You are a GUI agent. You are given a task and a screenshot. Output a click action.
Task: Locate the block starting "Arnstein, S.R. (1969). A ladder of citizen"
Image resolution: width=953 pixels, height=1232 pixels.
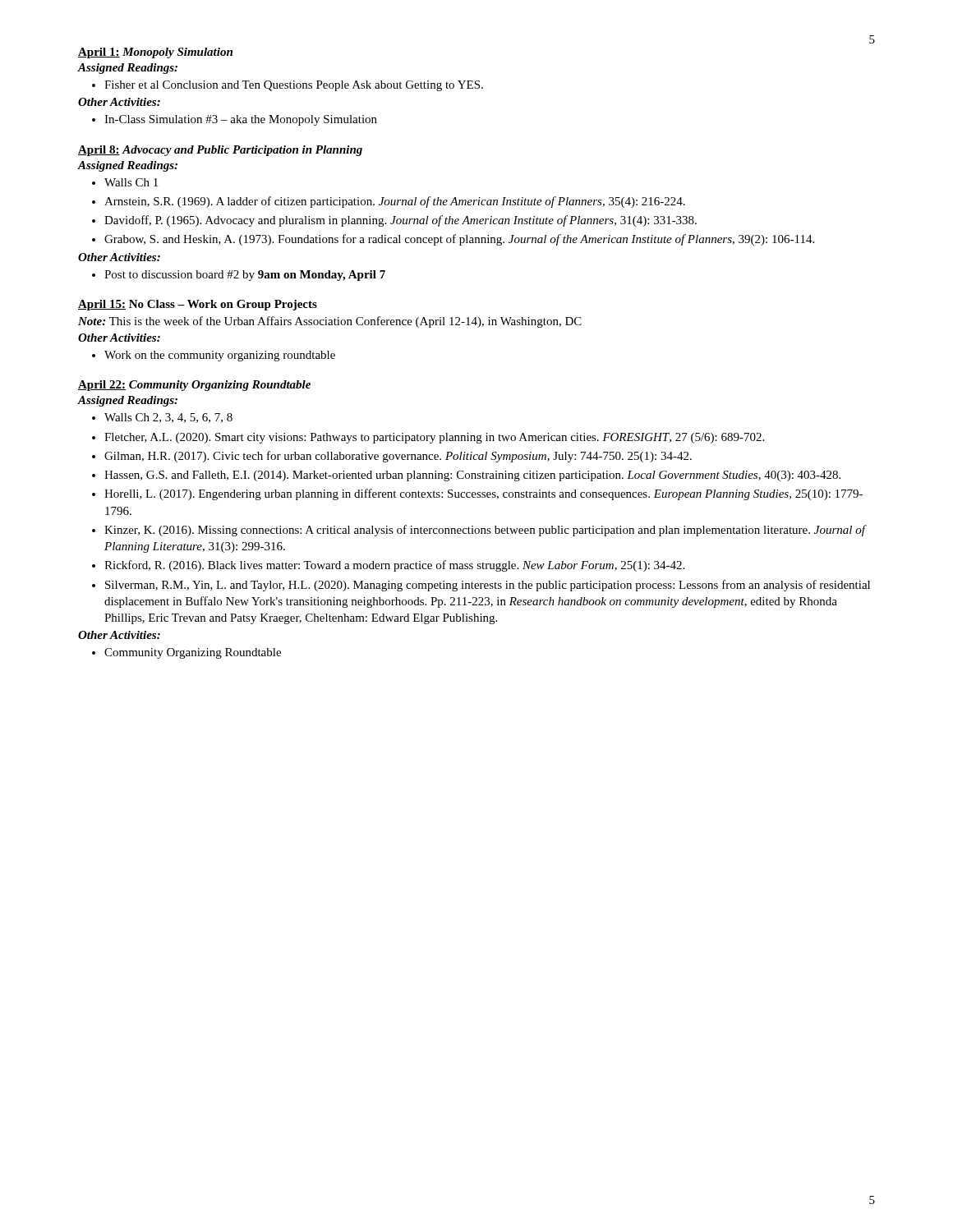point(395,201)
